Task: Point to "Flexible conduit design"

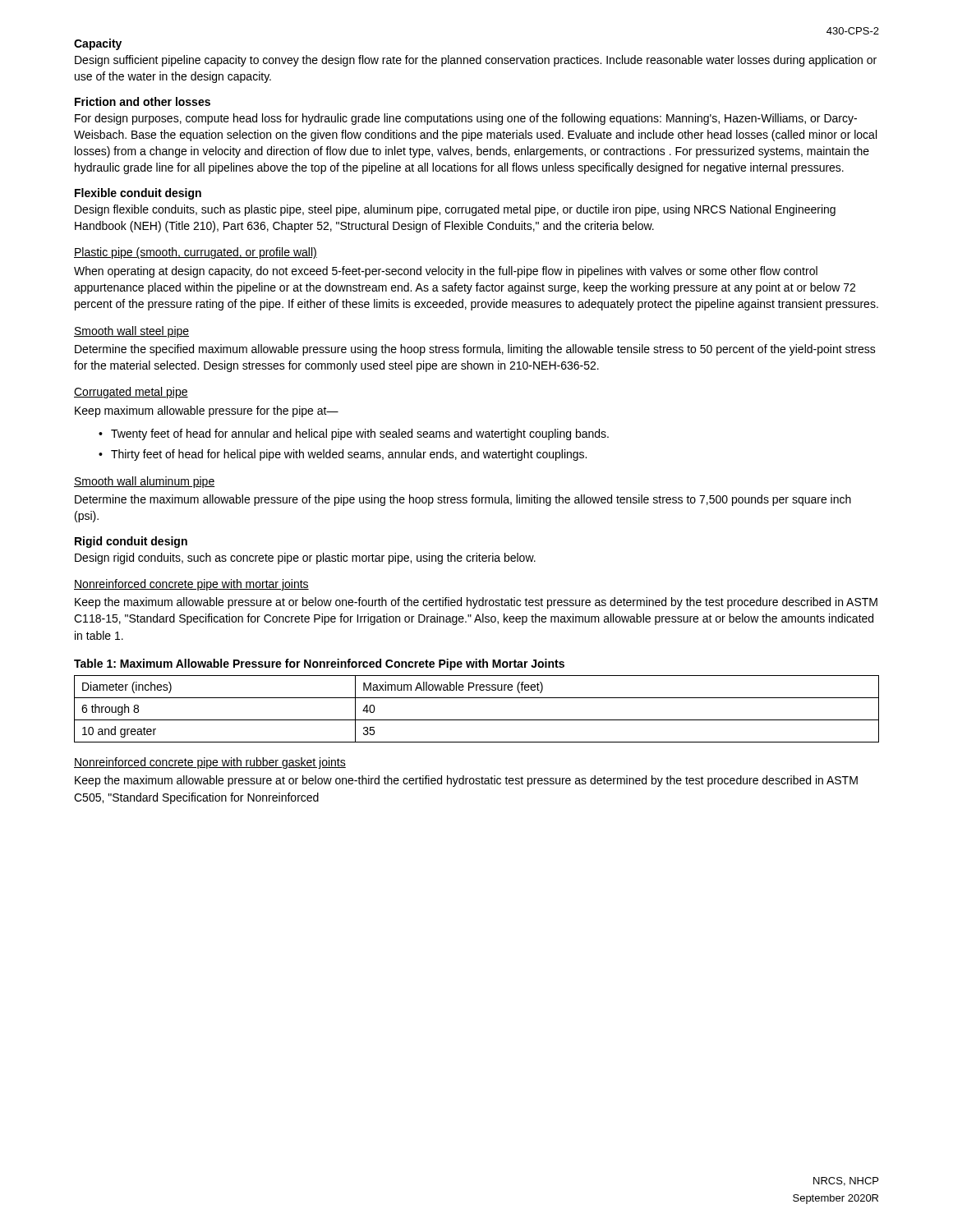Action: point(138,193)
